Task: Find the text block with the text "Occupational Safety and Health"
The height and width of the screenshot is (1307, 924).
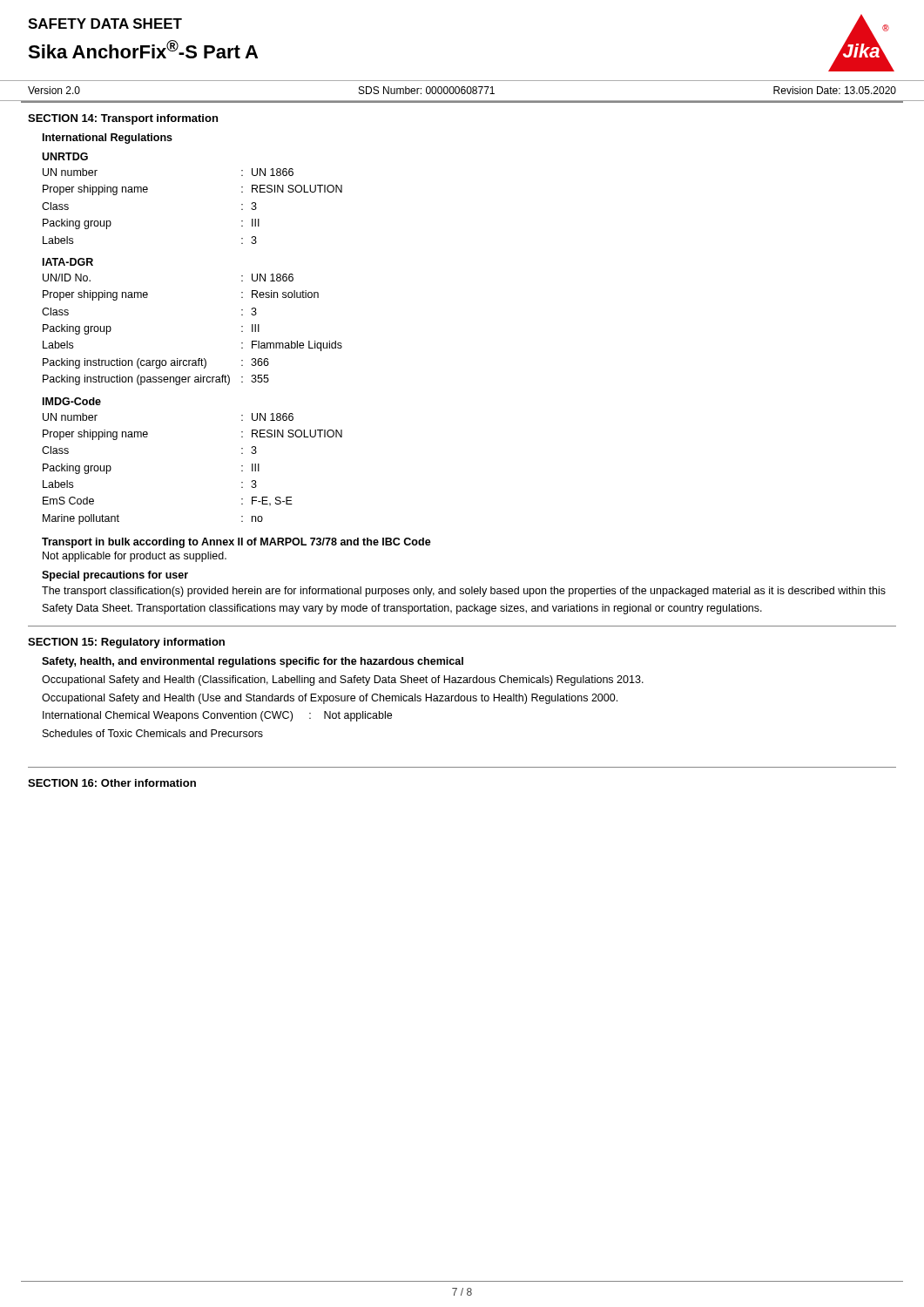Action: (x=343, y=706)
